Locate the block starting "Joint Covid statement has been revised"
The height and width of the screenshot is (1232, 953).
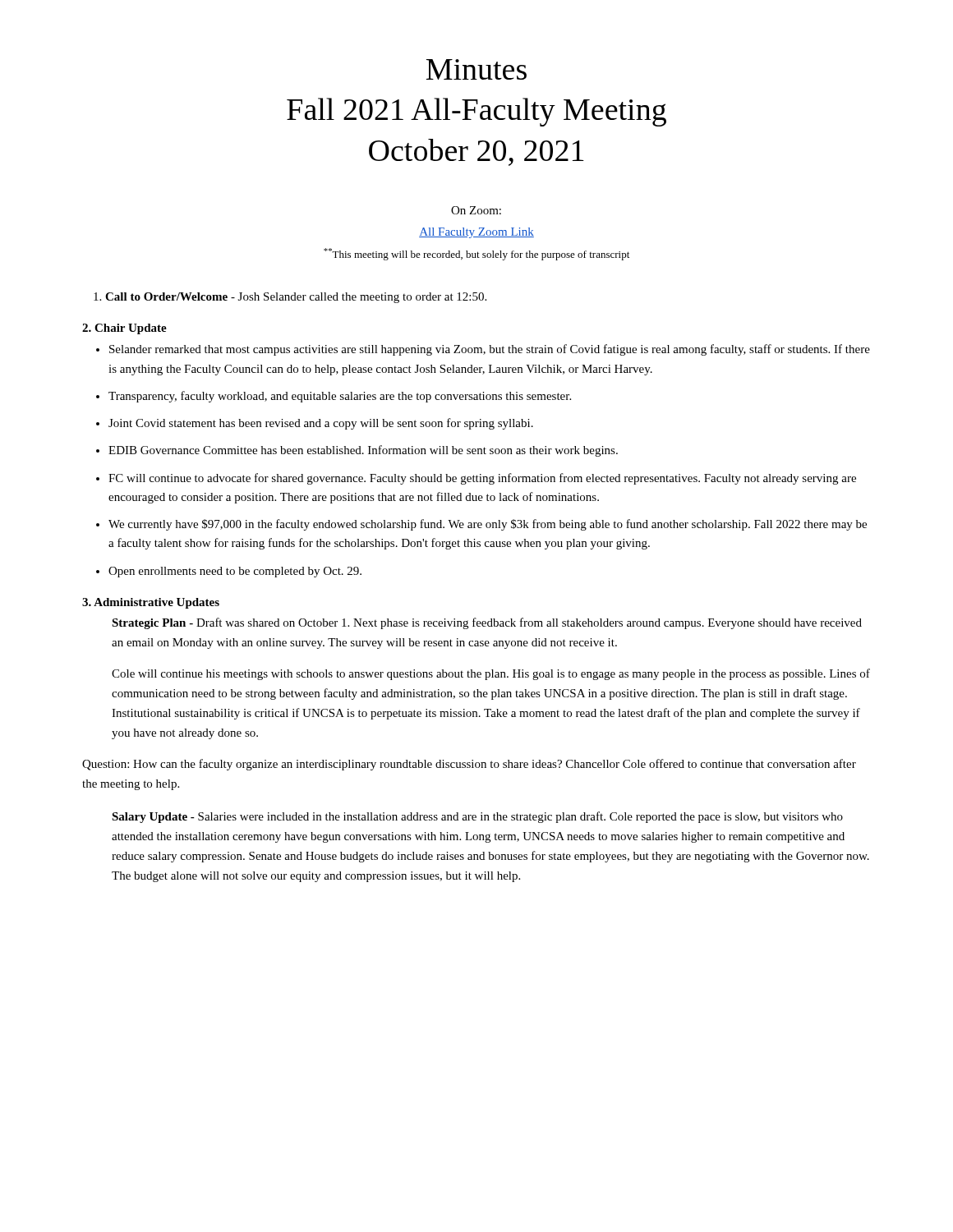coord(321,423)
